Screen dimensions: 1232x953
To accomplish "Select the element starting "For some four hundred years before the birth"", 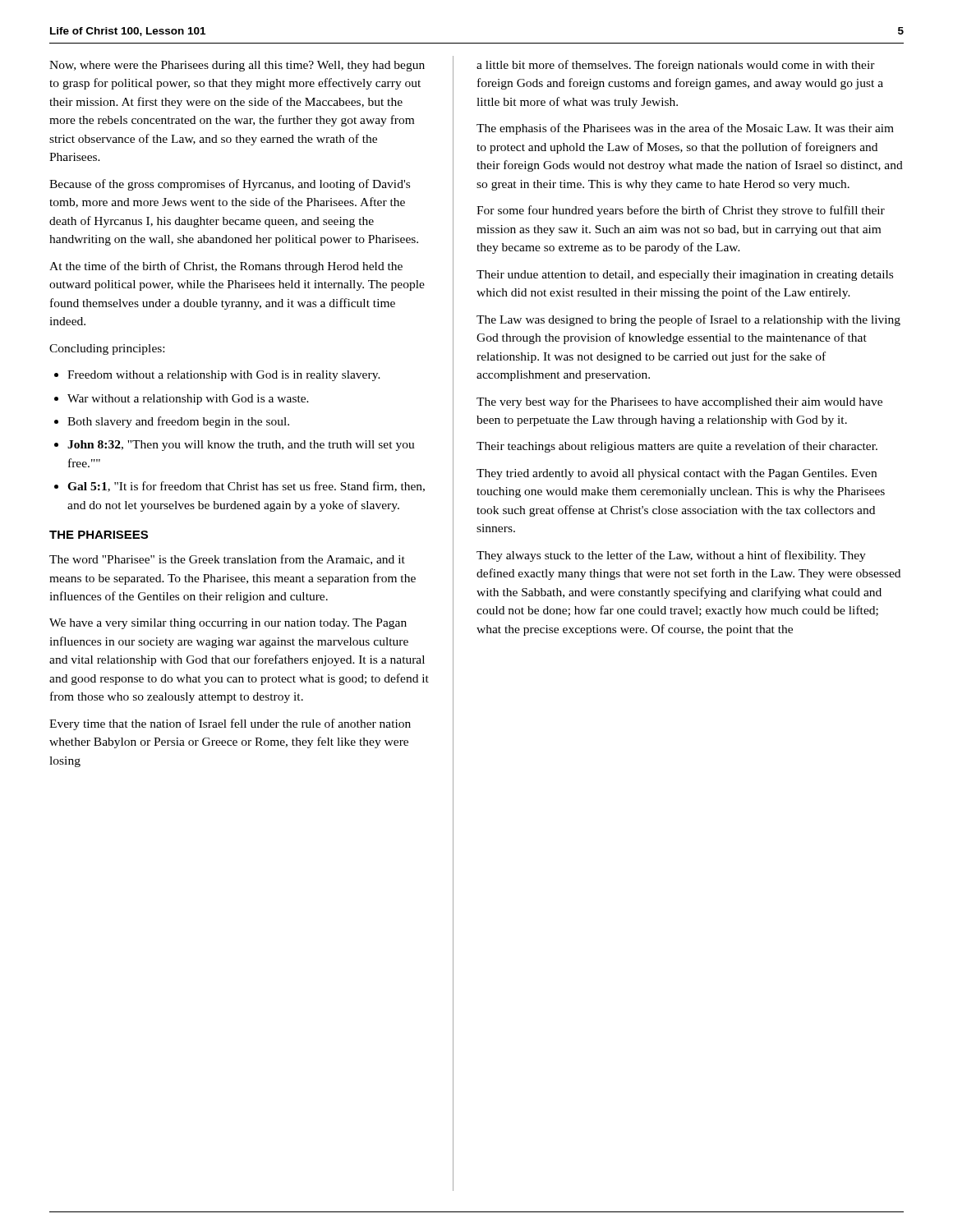I will (x=690, y=229).
